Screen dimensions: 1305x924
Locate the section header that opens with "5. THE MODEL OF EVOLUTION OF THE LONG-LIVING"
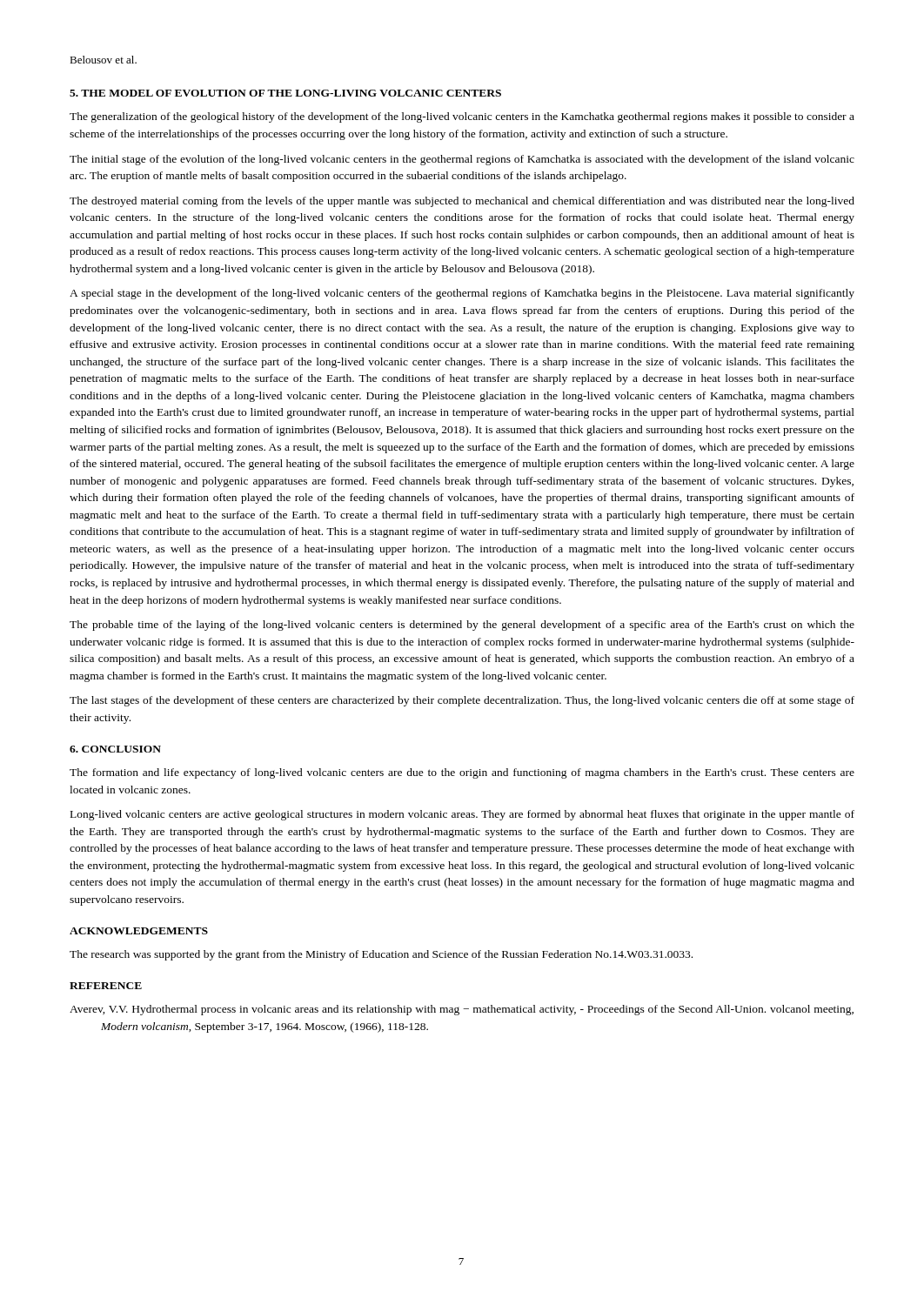pos(286,93)
